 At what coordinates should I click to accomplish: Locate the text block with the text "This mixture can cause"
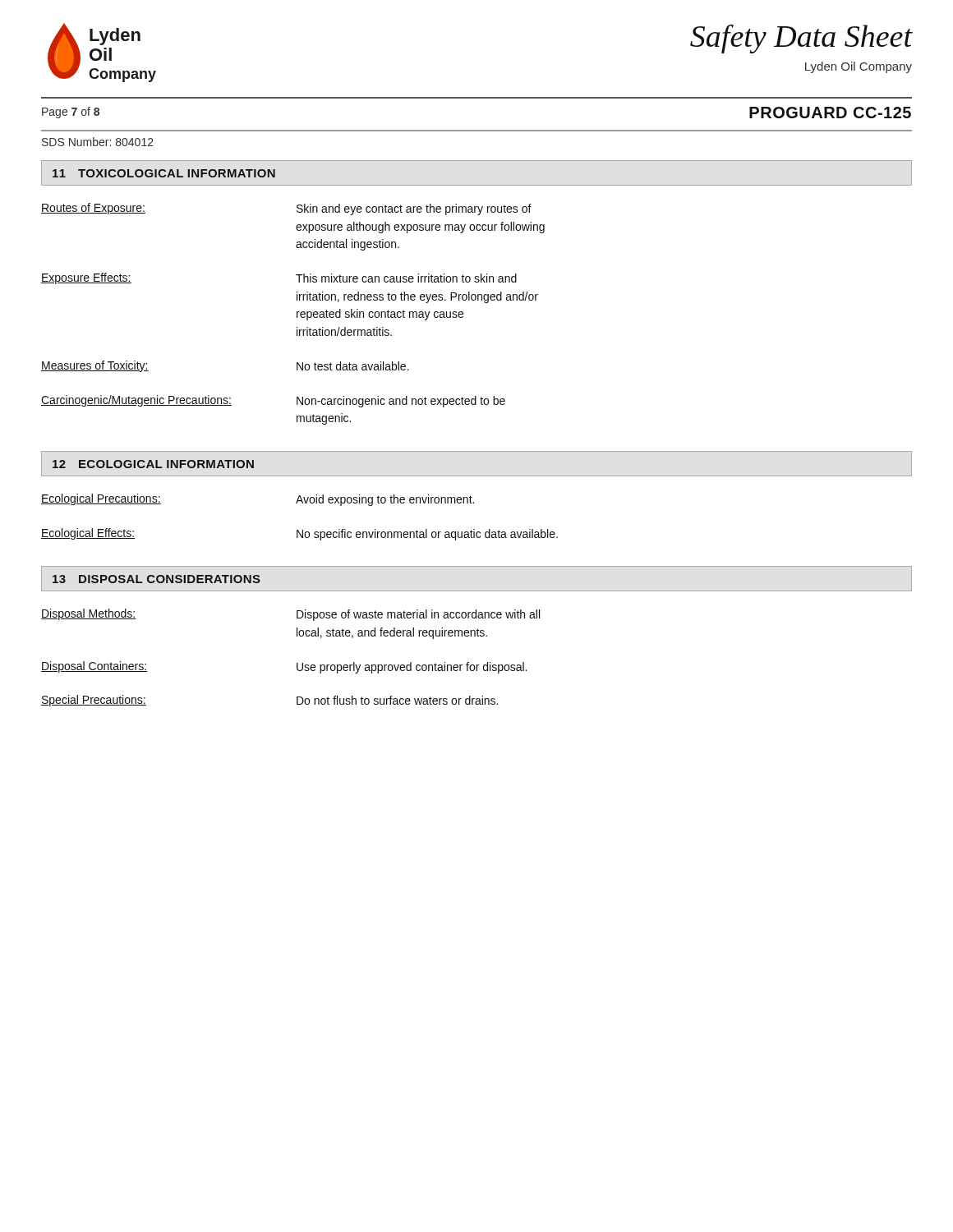pyautogui.click(x=417, y=305)
